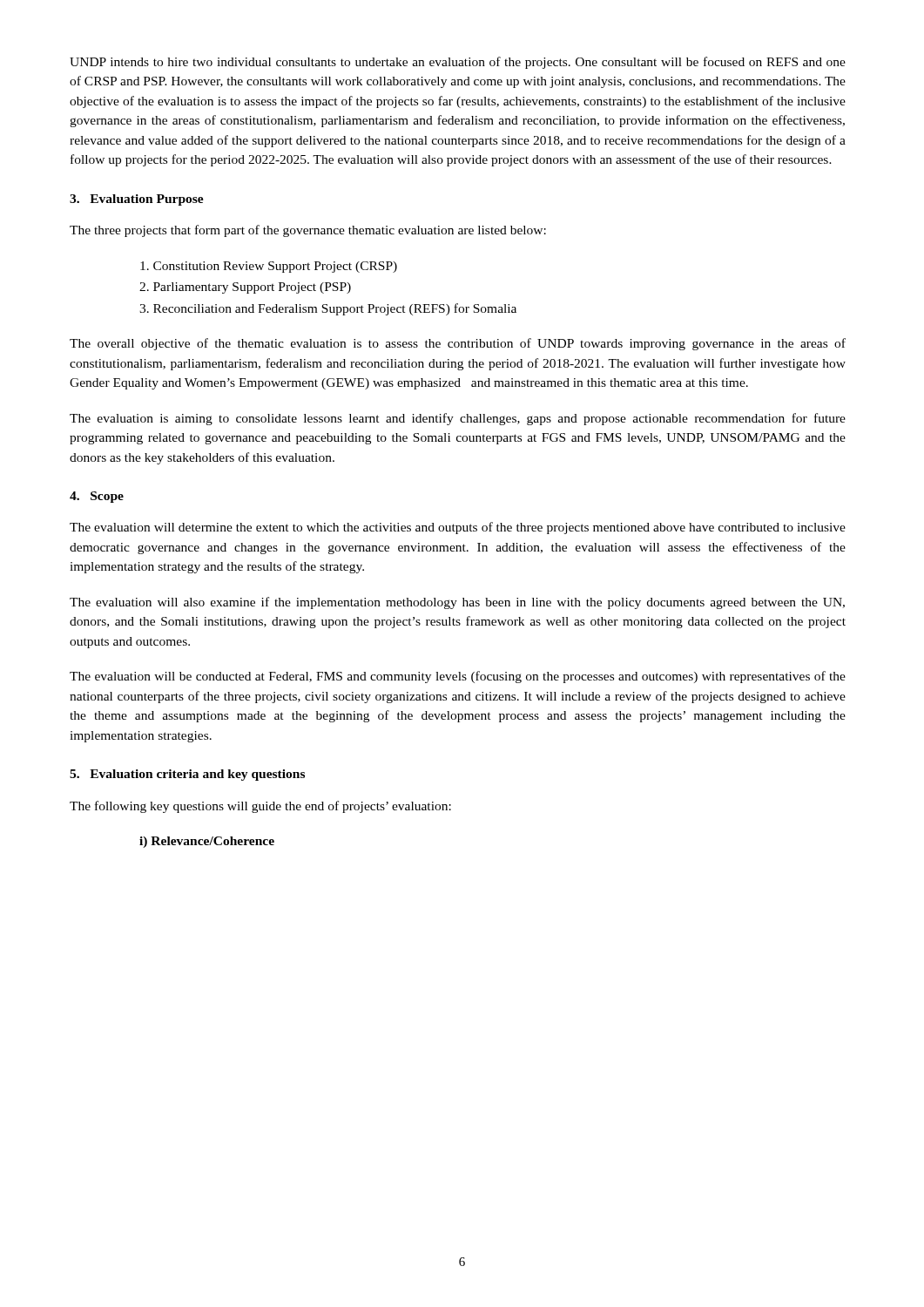Find the text block starting "The three projects that form part of"
Viewport: 924px width, 1307px height.
coord(308,230)
